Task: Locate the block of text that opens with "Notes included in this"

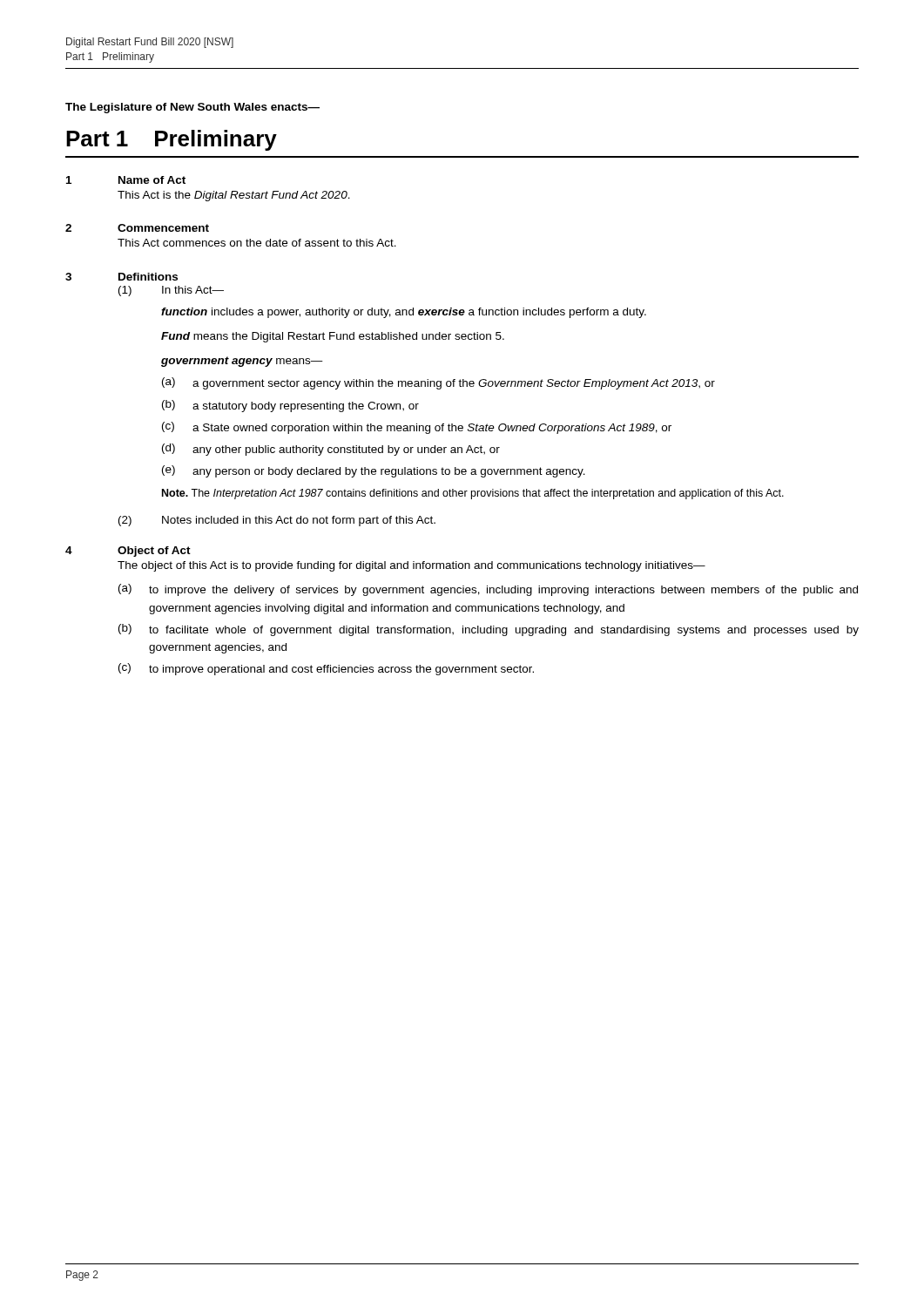Action: click(299, 520)
